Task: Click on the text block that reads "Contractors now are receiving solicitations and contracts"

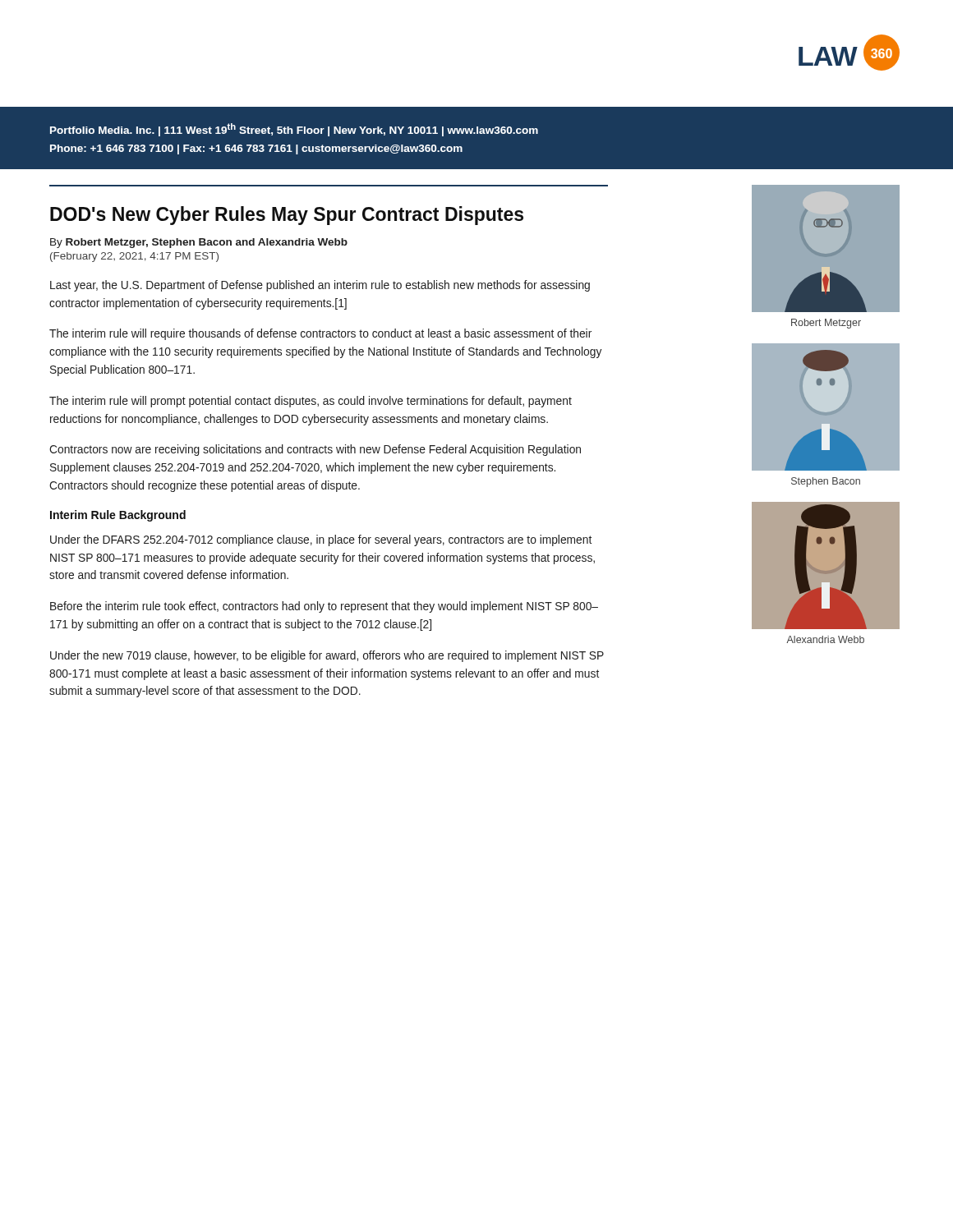Action: click(x=329, y=468)
